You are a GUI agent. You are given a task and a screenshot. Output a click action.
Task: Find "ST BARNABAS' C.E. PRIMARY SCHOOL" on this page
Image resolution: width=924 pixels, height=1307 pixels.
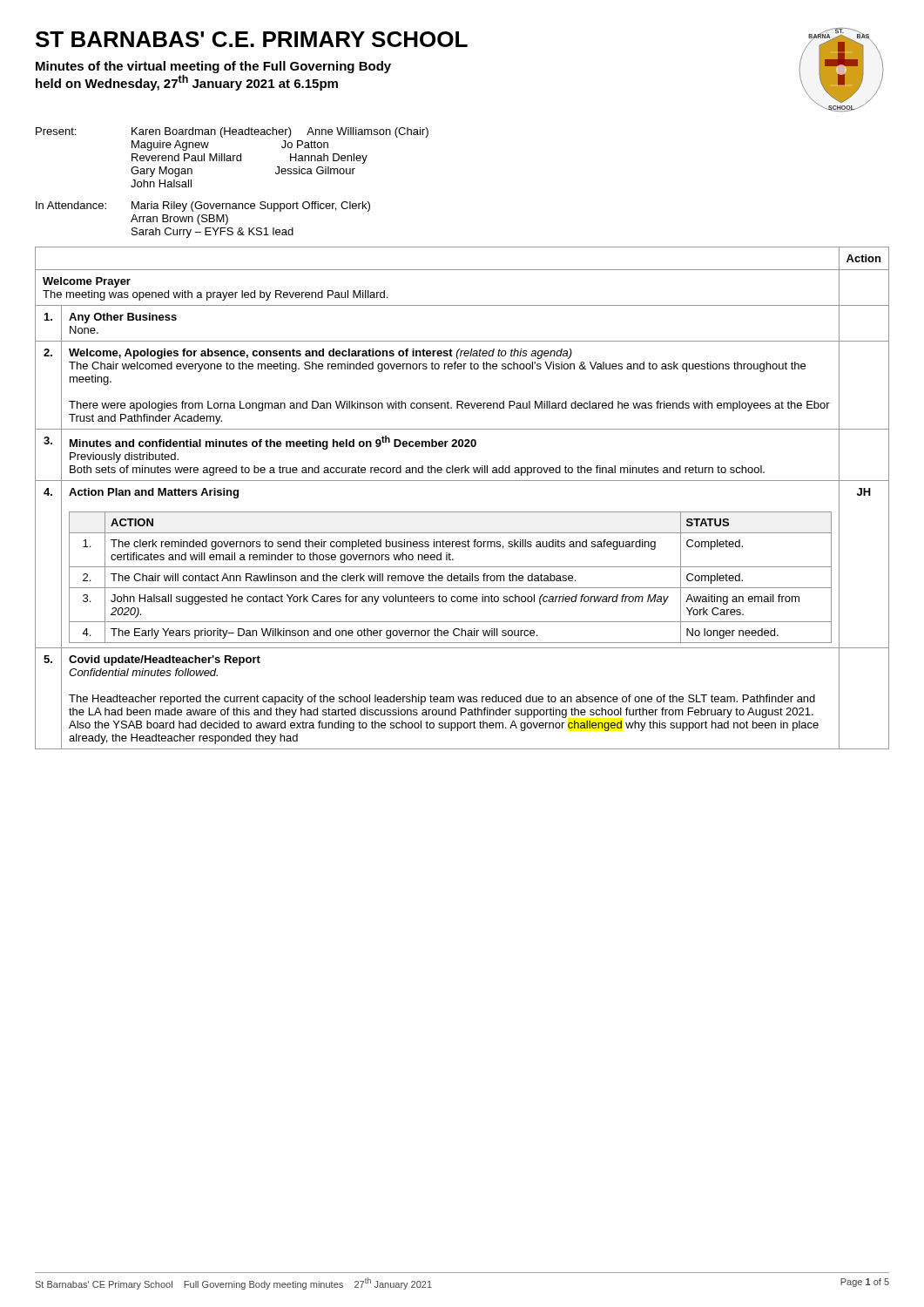(x=408, y=40)
